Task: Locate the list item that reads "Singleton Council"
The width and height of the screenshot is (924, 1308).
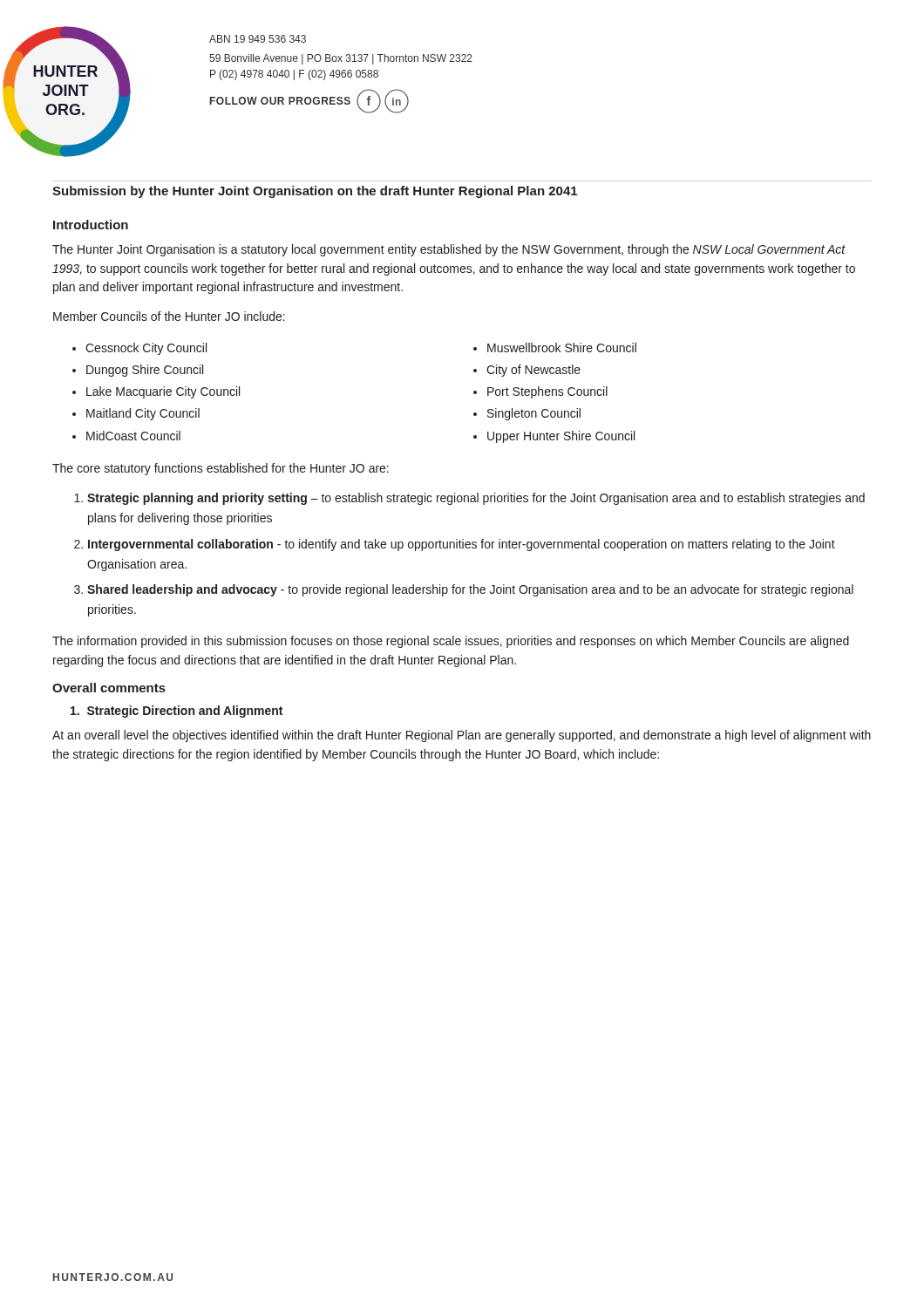Action: (x=534, y=414)
